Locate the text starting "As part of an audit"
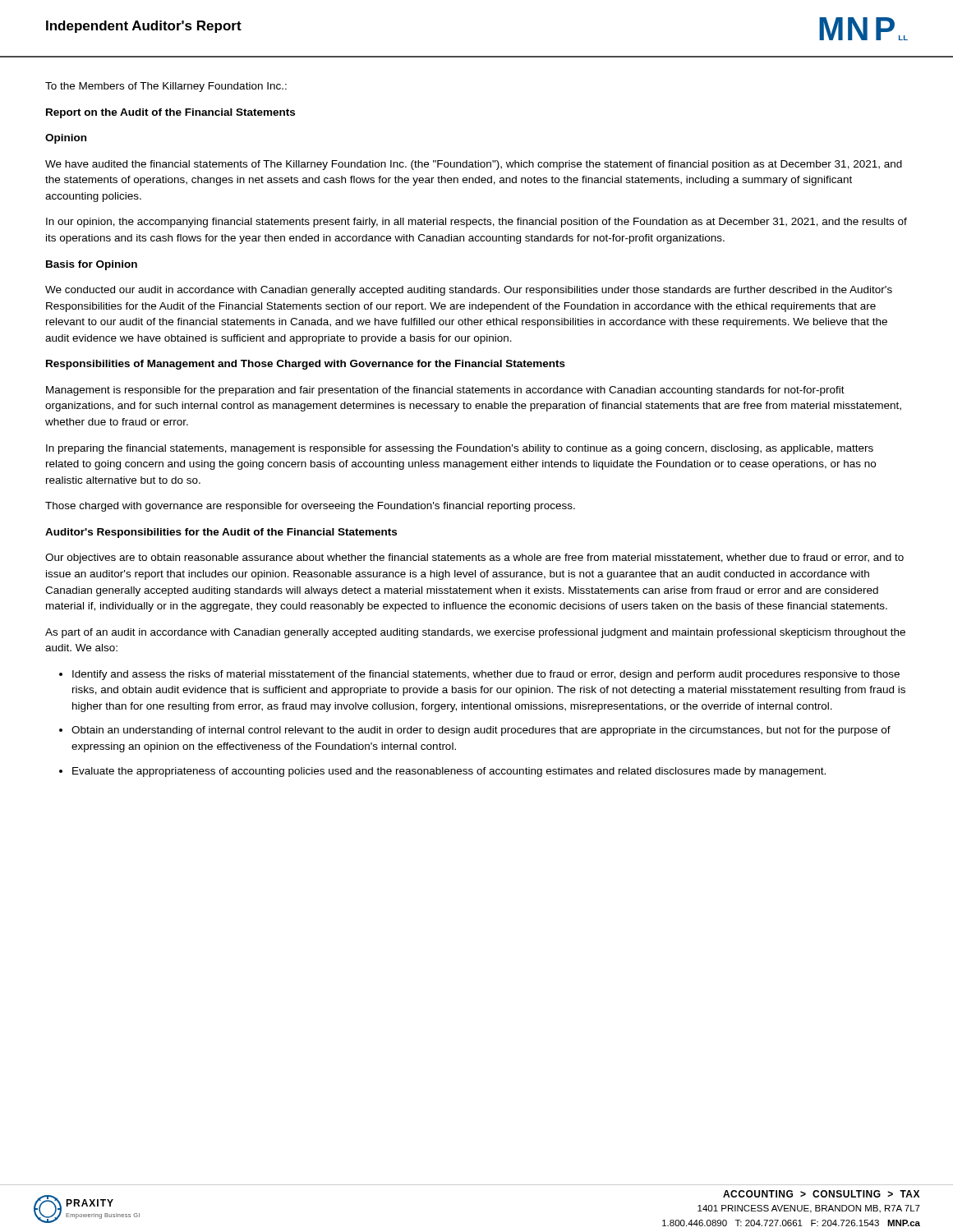Image resolution: width=953 pixels, height=1232 pixels. tap(476, 640)
